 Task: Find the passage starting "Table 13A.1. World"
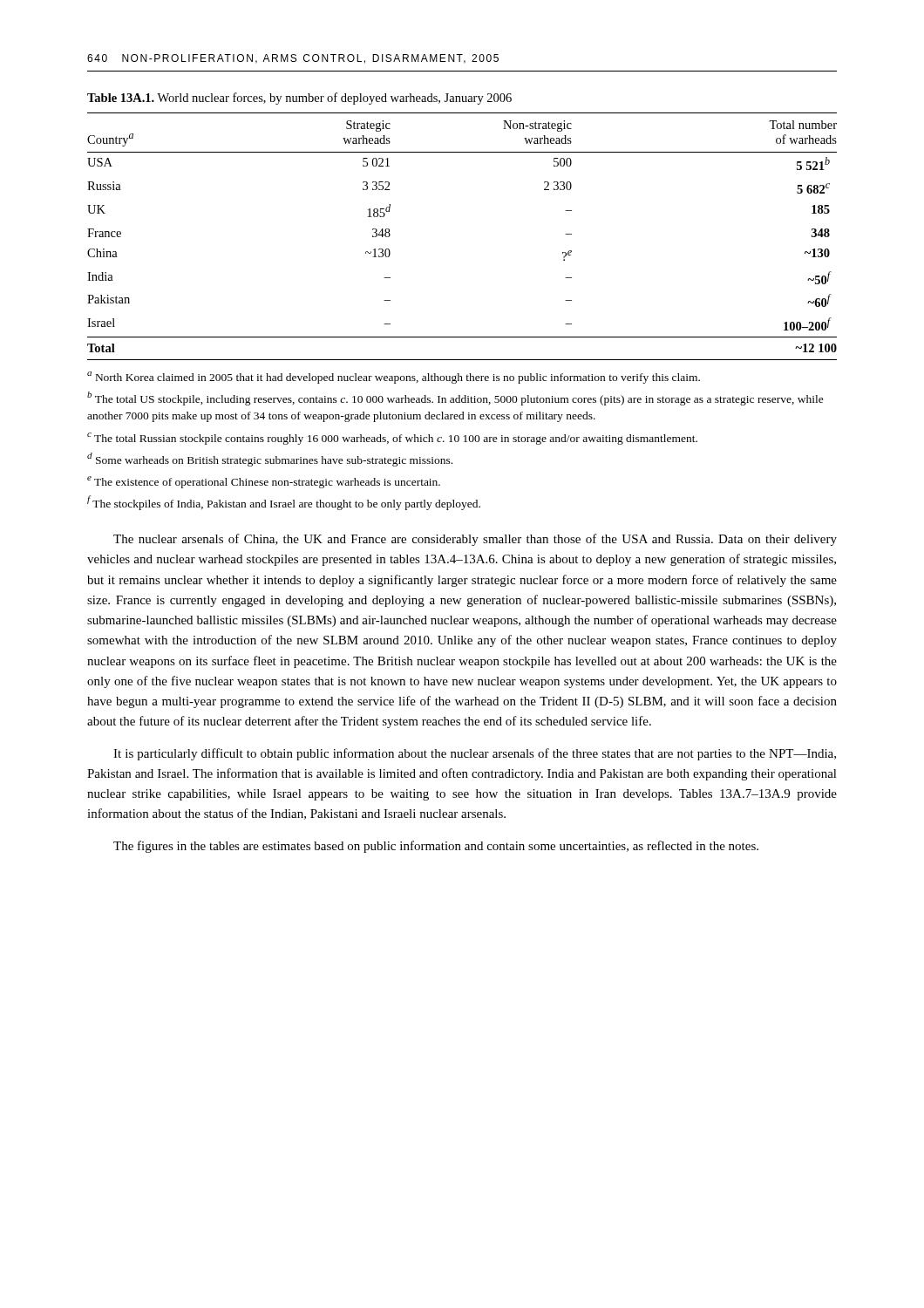click(300, 98)
